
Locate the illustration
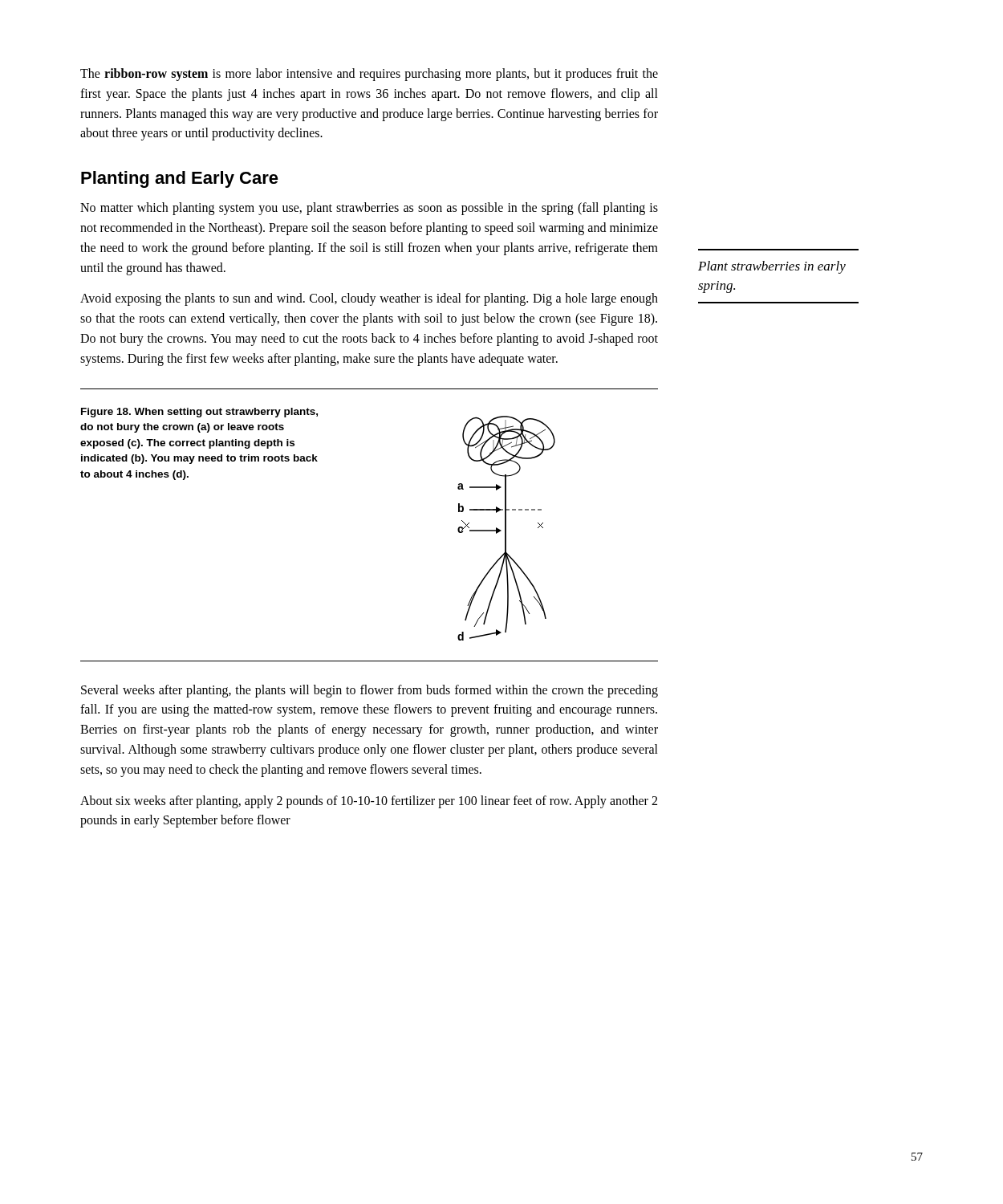coord(501,528)
